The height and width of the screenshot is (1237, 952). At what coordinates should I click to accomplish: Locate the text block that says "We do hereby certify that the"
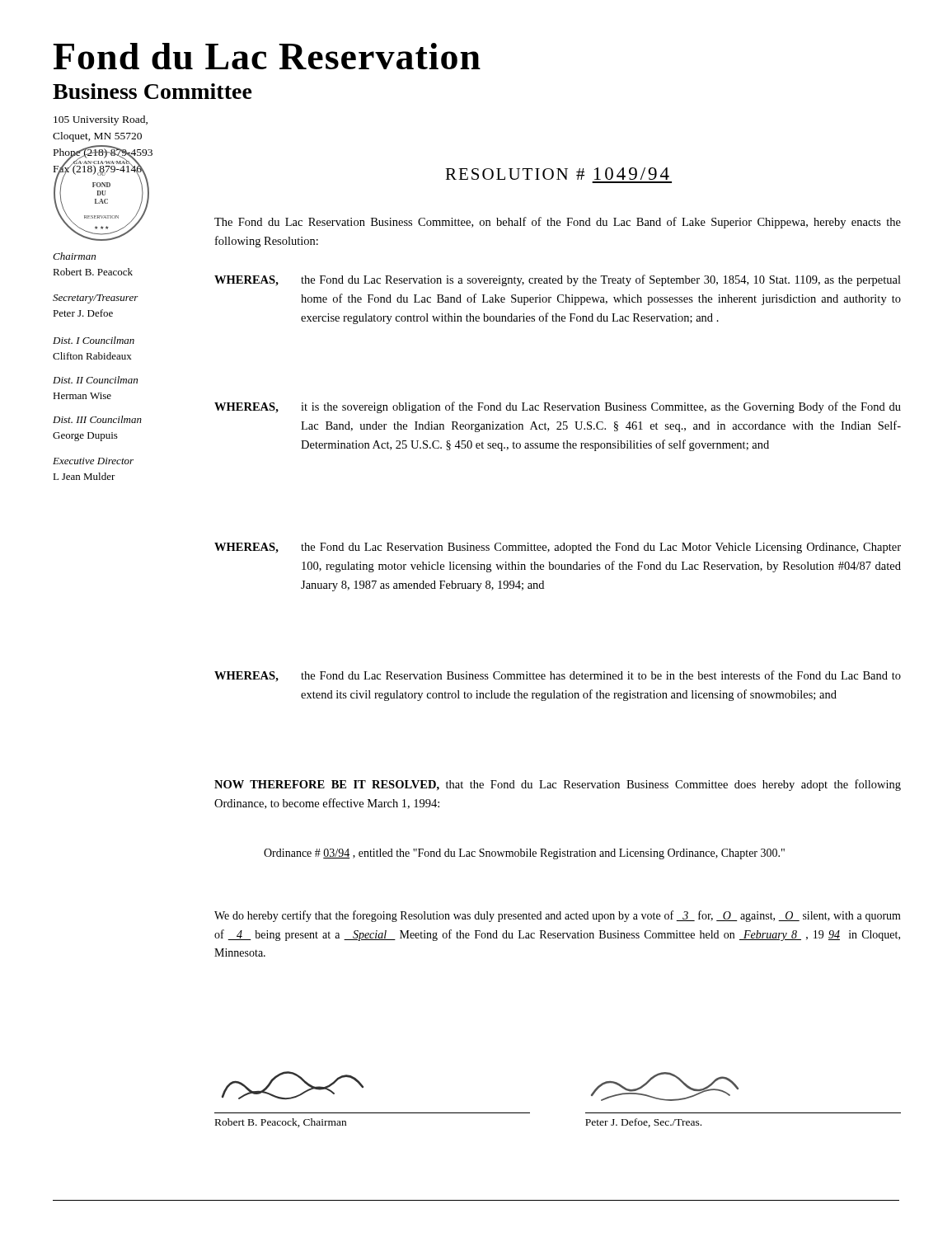pos(558,934)
